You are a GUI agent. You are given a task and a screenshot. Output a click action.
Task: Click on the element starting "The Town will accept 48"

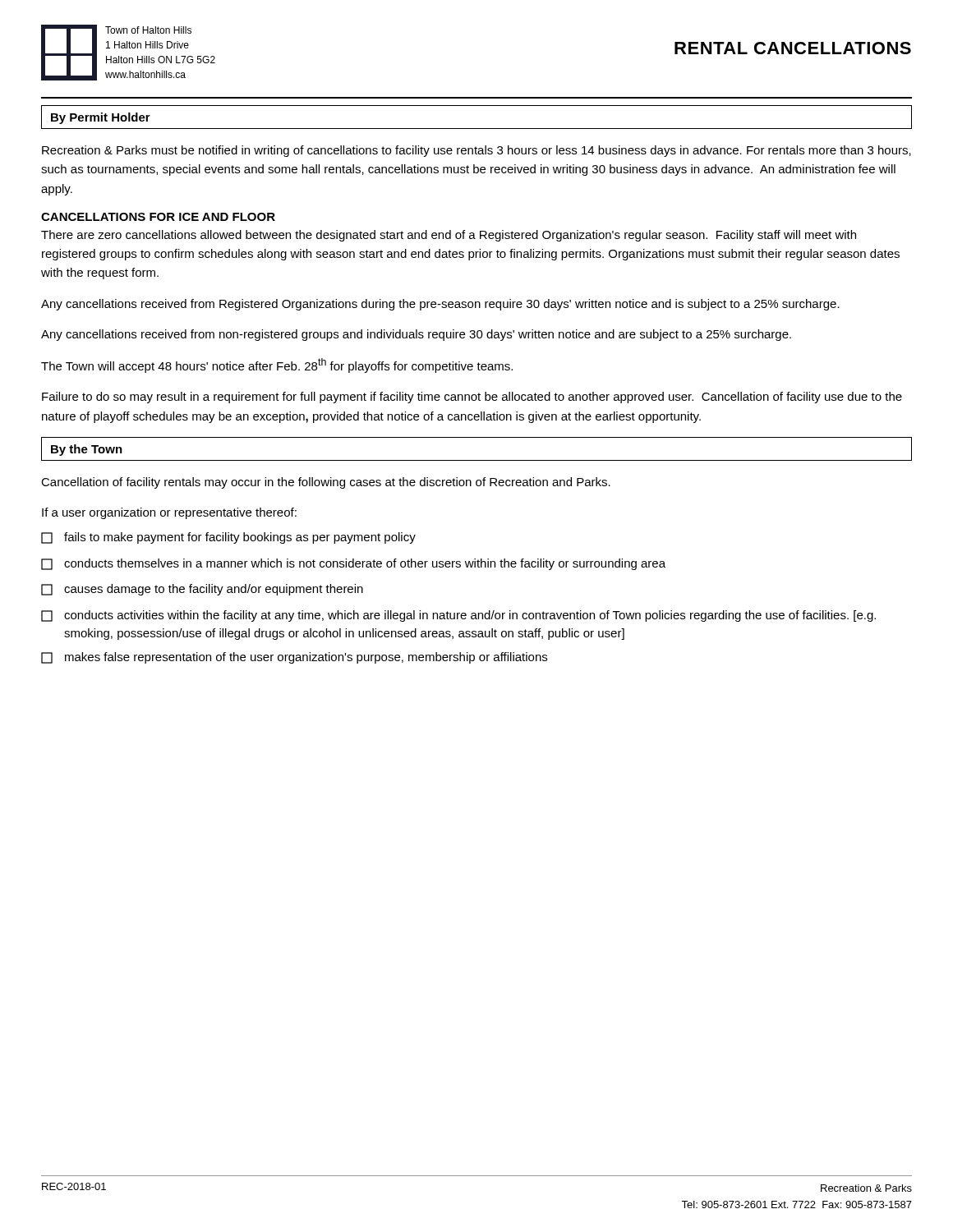278,365
